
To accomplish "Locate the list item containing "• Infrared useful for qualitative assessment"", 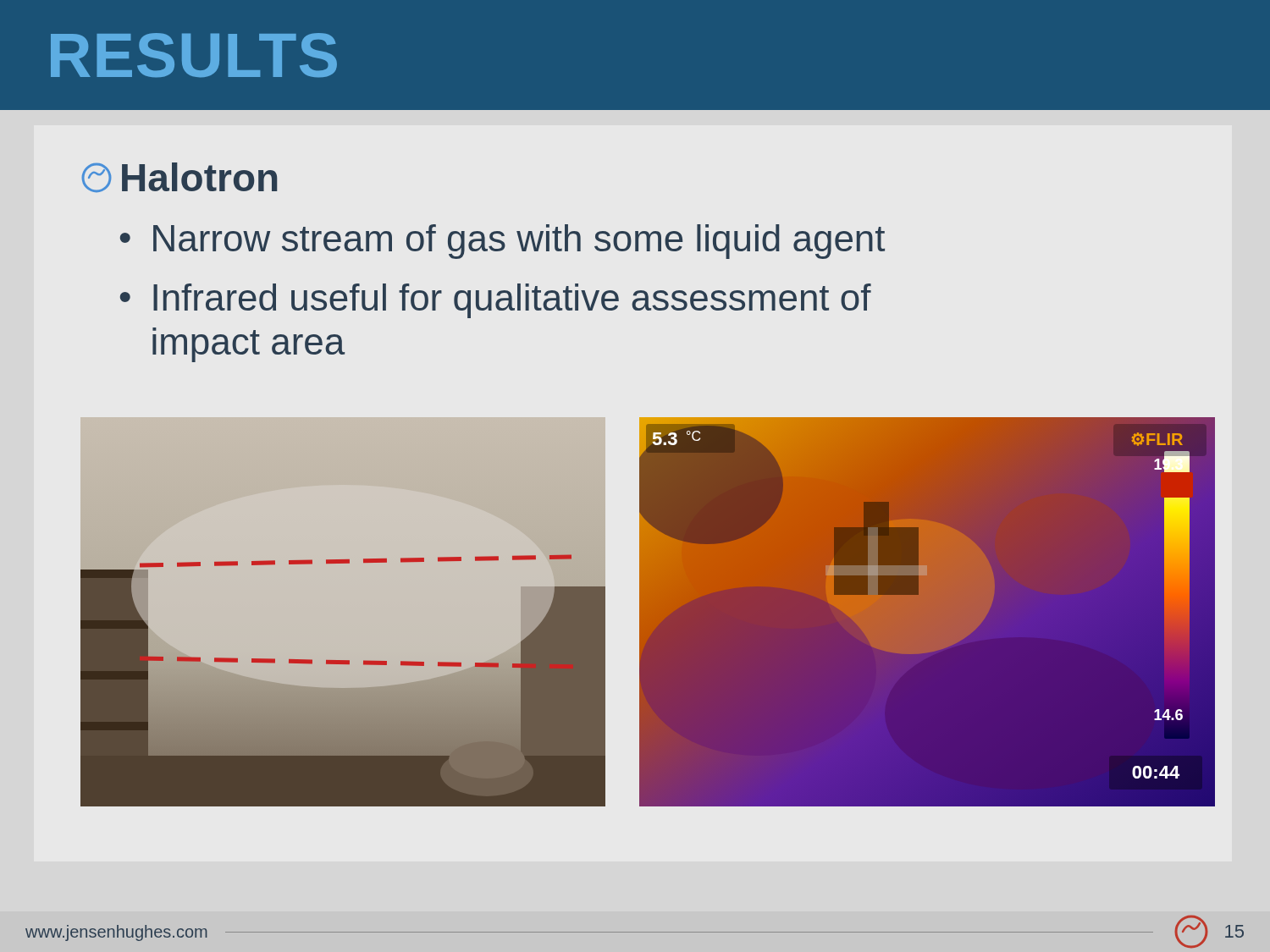I will pos(495,320).
